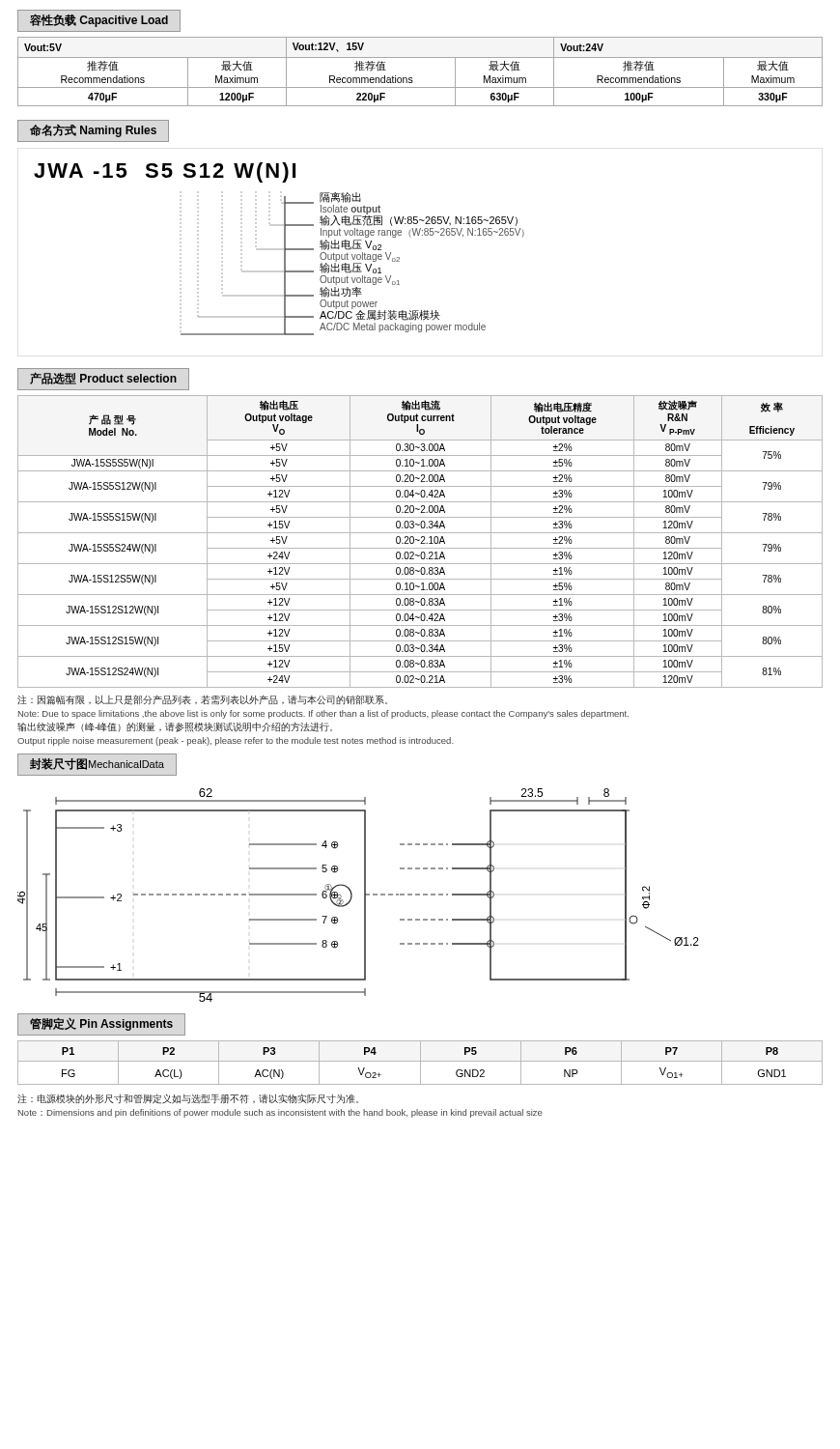Locate the block of text that opens with "Note: Due to space limitations ,the above"
The image size is (840, 1449).
click(x=323, y=713)
